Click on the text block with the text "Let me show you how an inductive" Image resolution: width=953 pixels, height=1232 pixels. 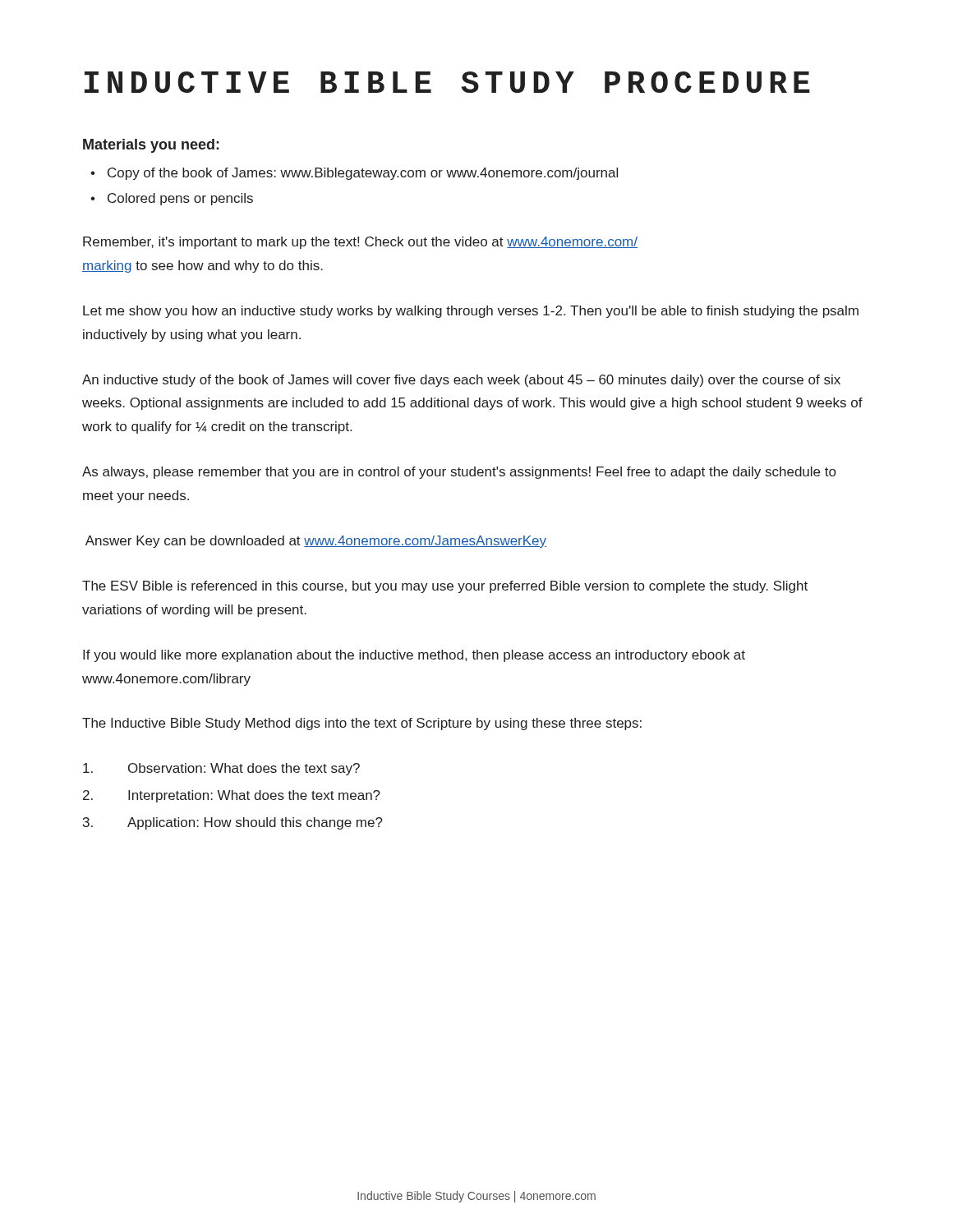coord(471,323)
